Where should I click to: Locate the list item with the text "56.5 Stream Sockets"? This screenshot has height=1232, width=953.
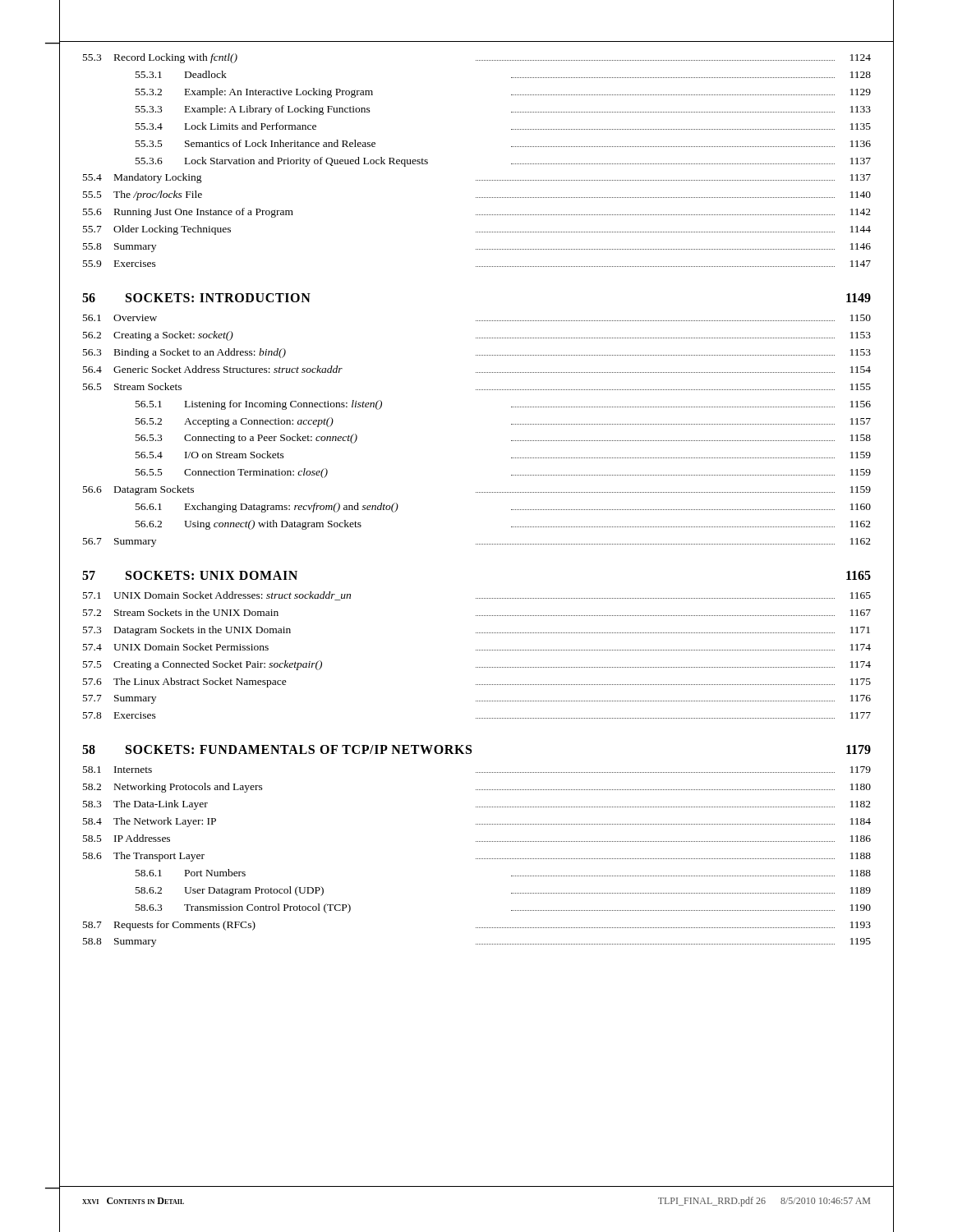point(476,387)
